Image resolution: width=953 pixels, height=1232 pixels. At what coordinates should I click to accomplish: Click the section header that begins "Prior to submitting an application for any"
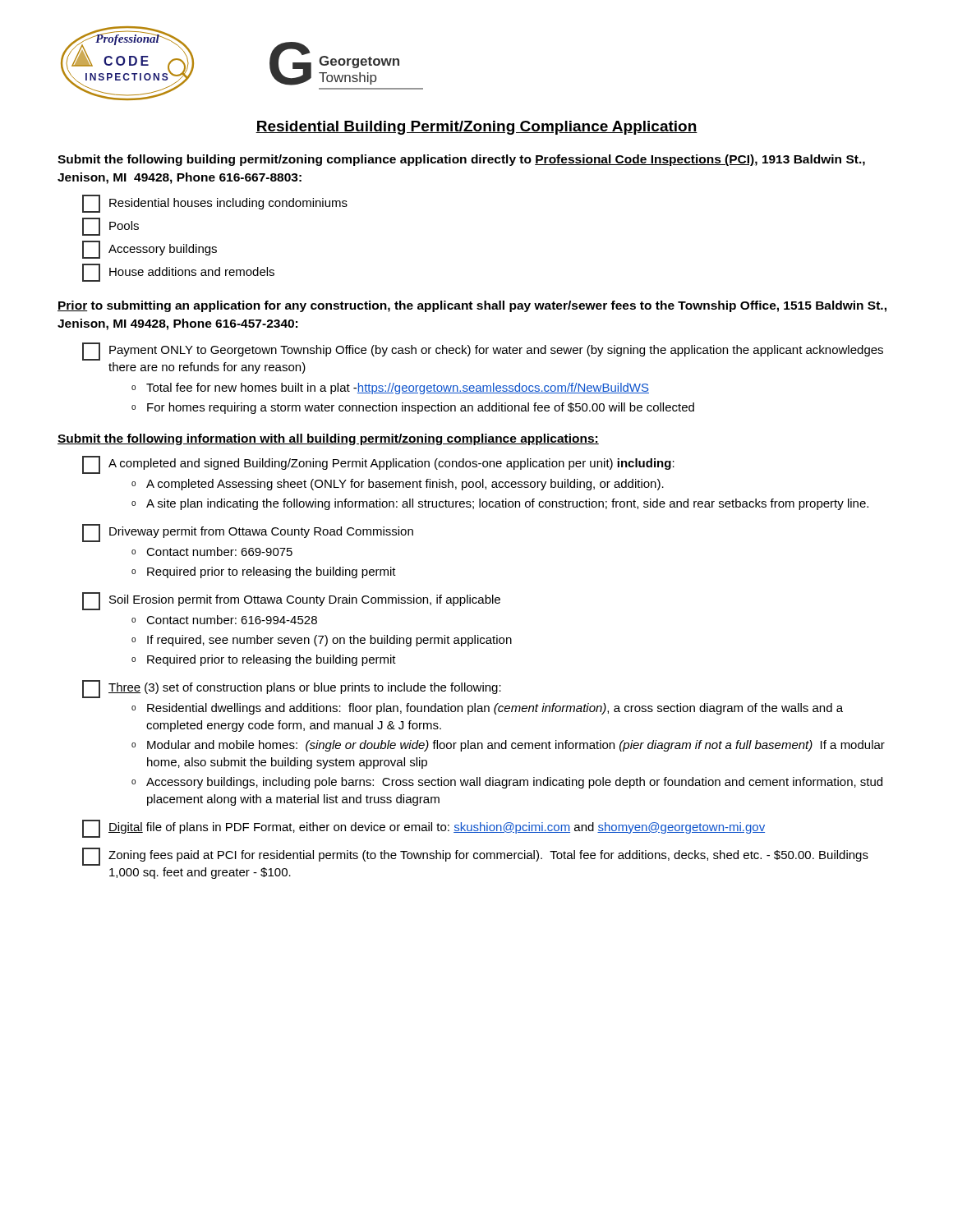(x=472, y=314)
